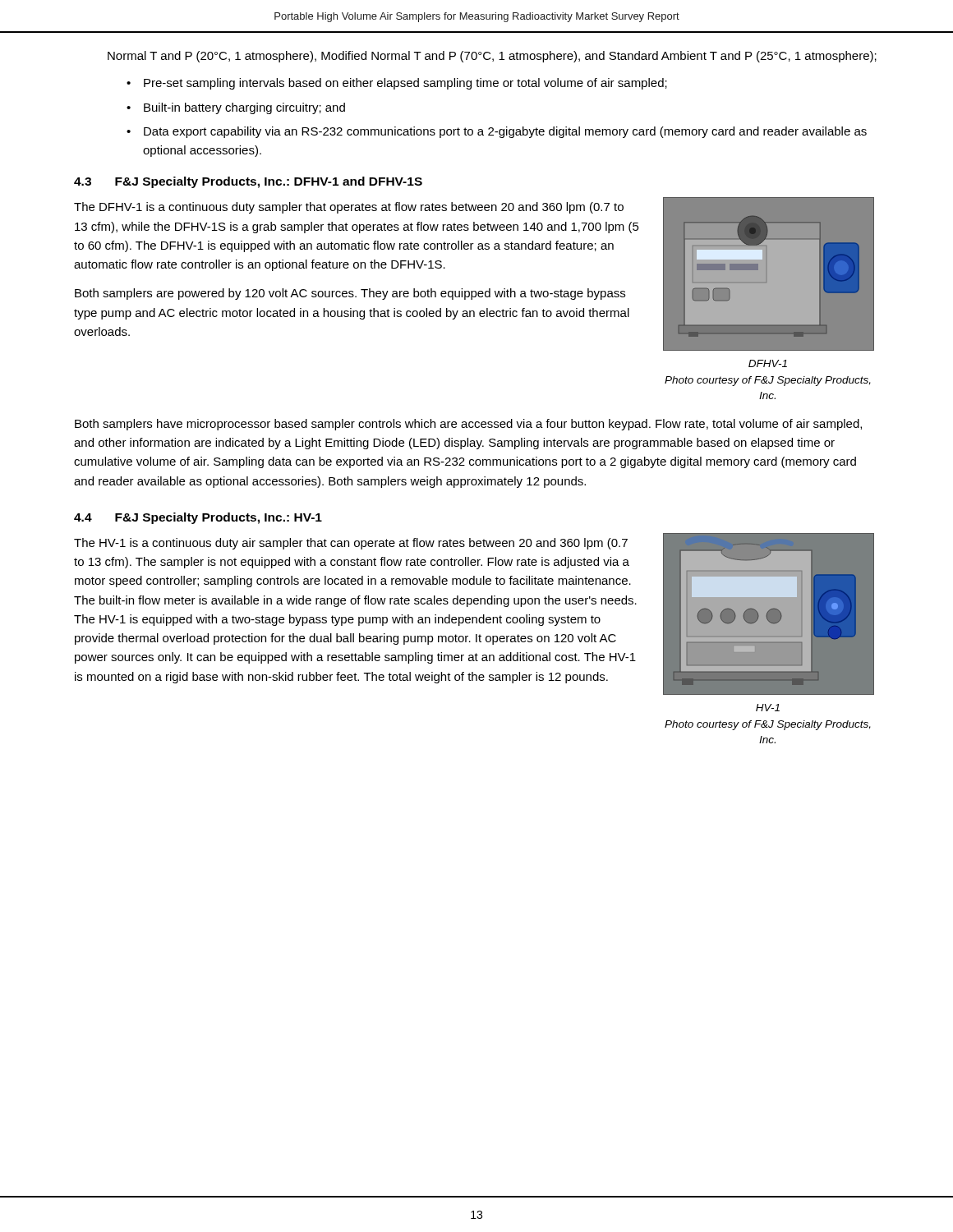
Task: Point to the block beginning "Normal T and P (20°C,"
Action: pos(492,55)
